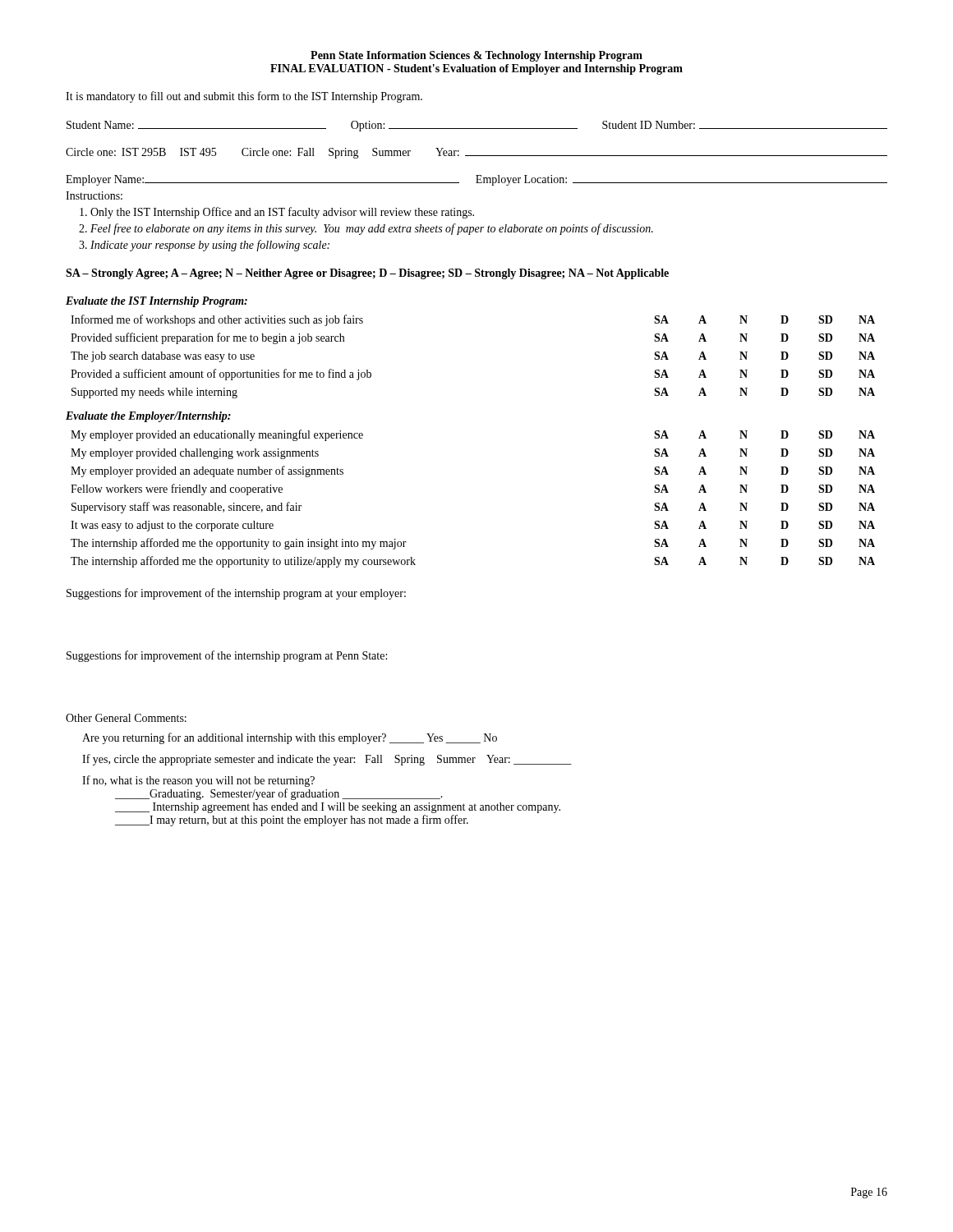
Task: Locate the table with the text "The job search"
Action: coord(476,356)
